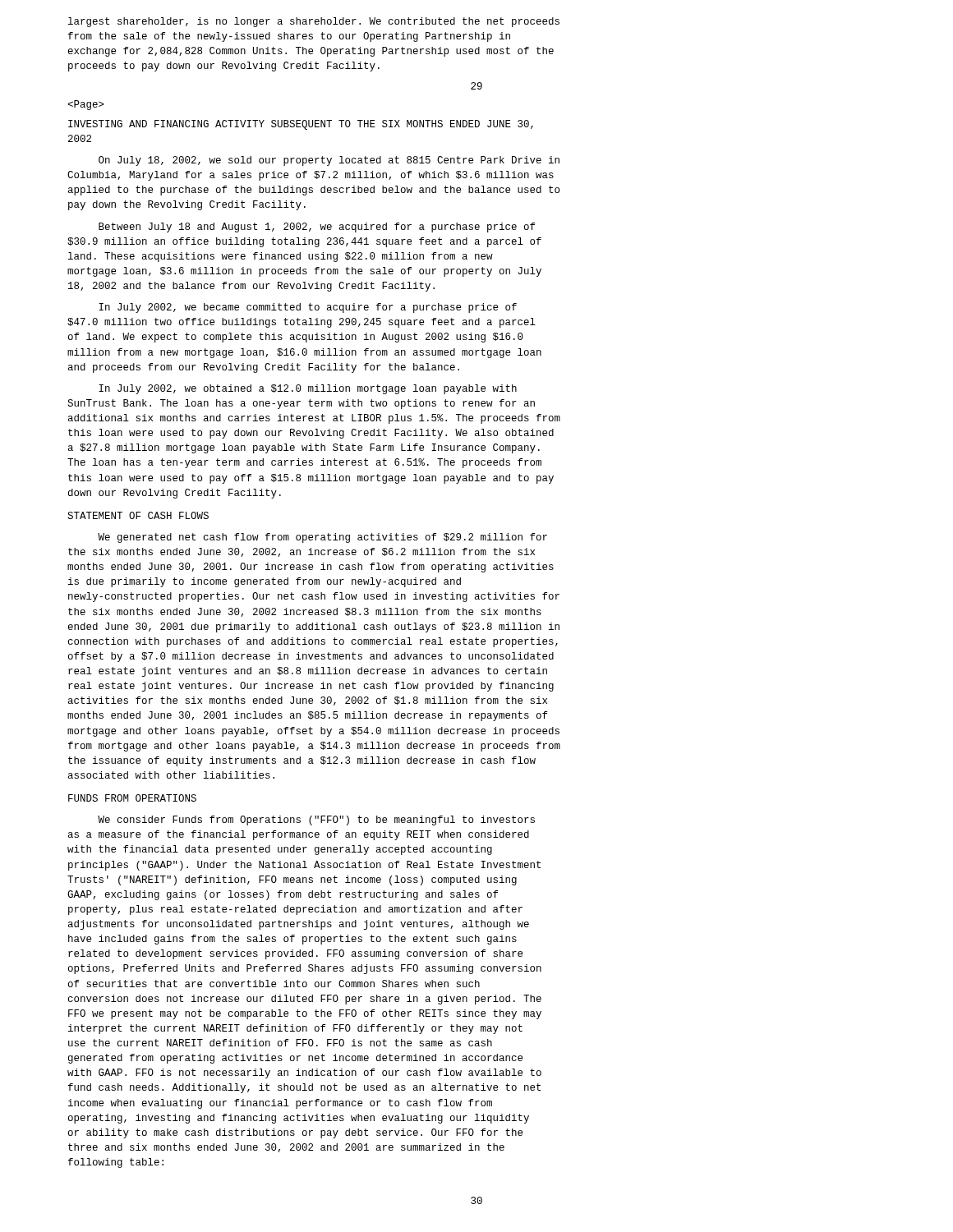Select the text block containing "Between July 18 and"
Image resolution: width=953 pixels, height=1232 pixels.
click(x=476, y=257)
